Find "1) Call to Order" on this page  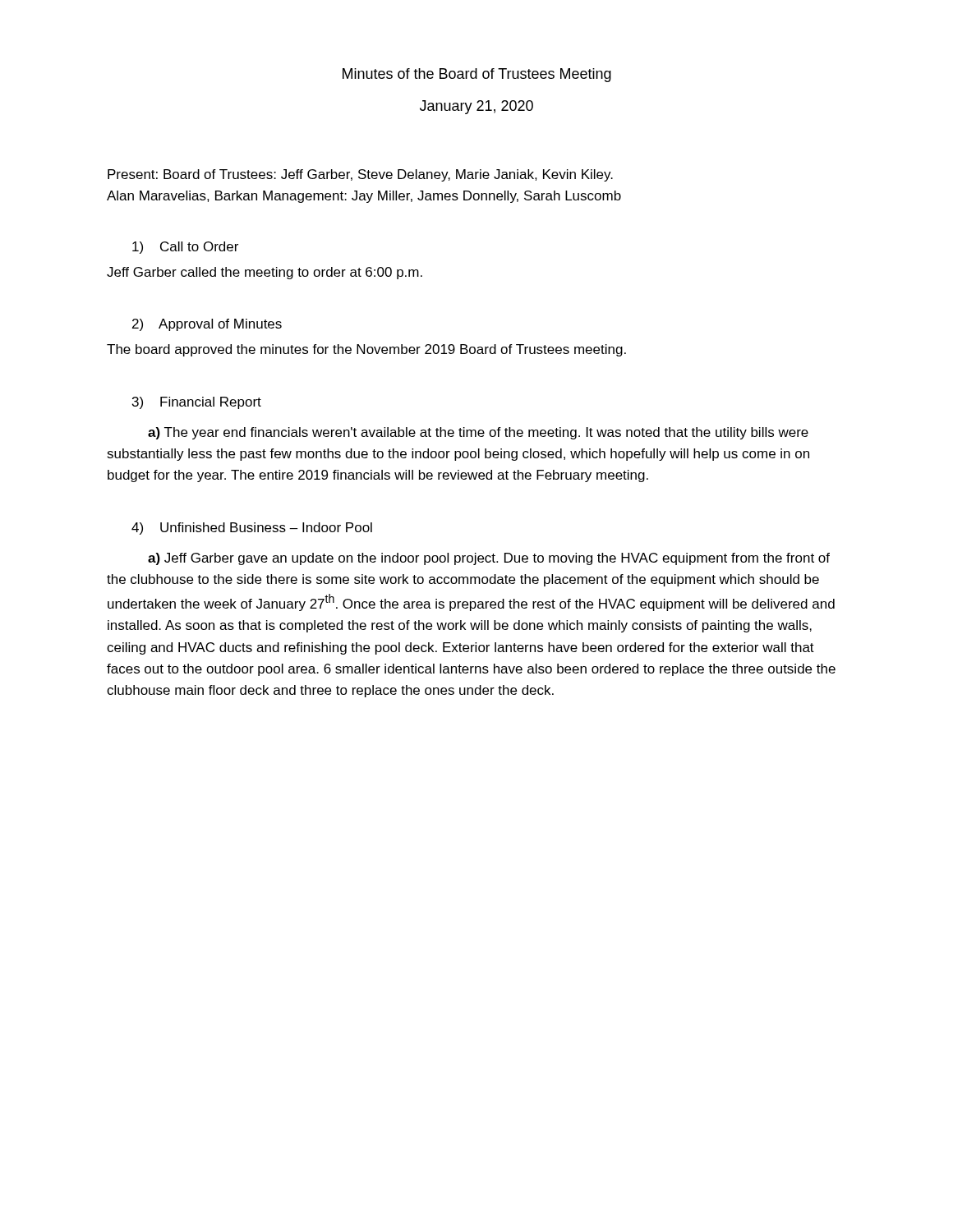185,247
